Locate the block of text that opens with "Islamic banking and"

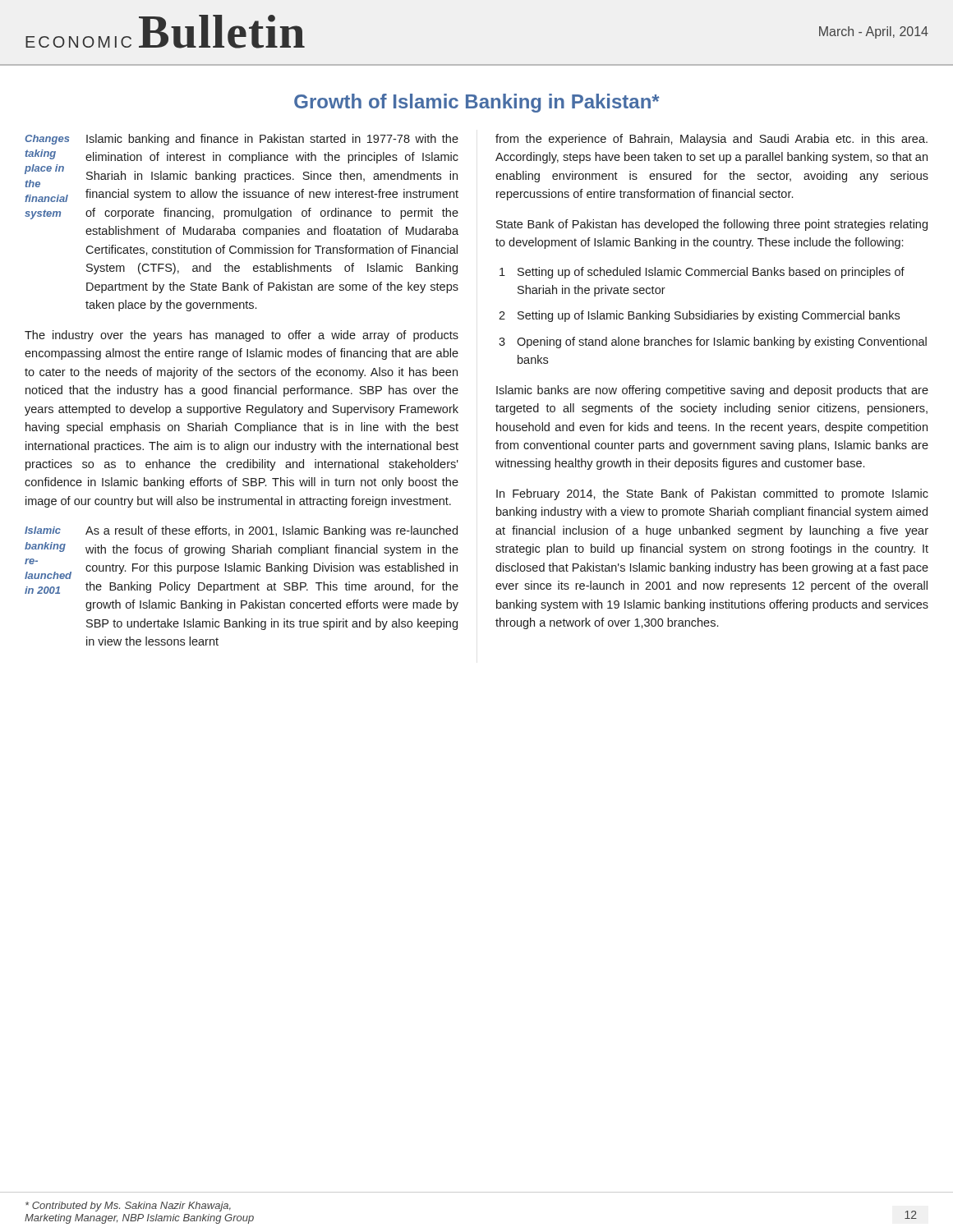pyautogui.click(x=272, y=222)
